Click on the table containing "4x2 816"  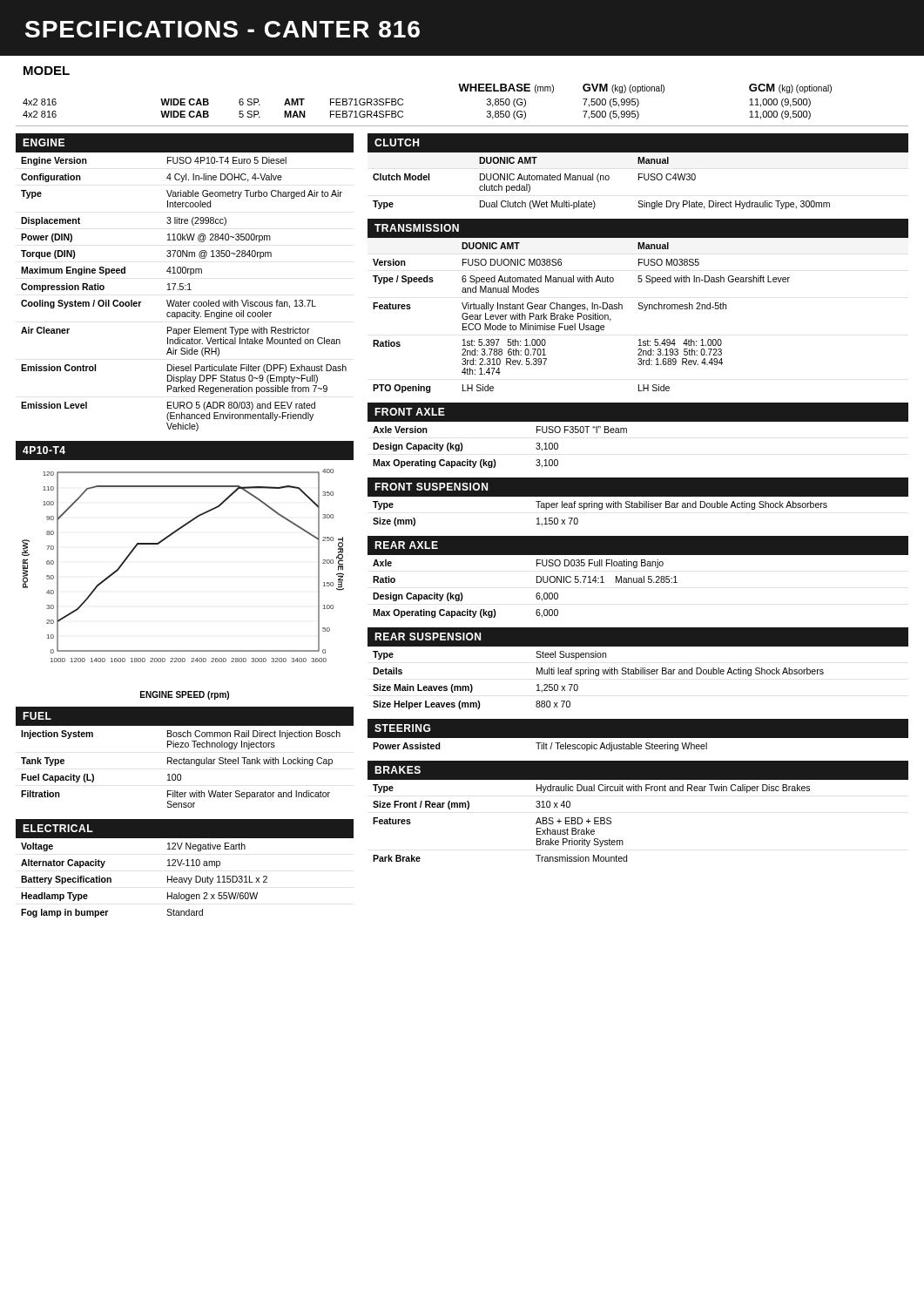[462, 100]
